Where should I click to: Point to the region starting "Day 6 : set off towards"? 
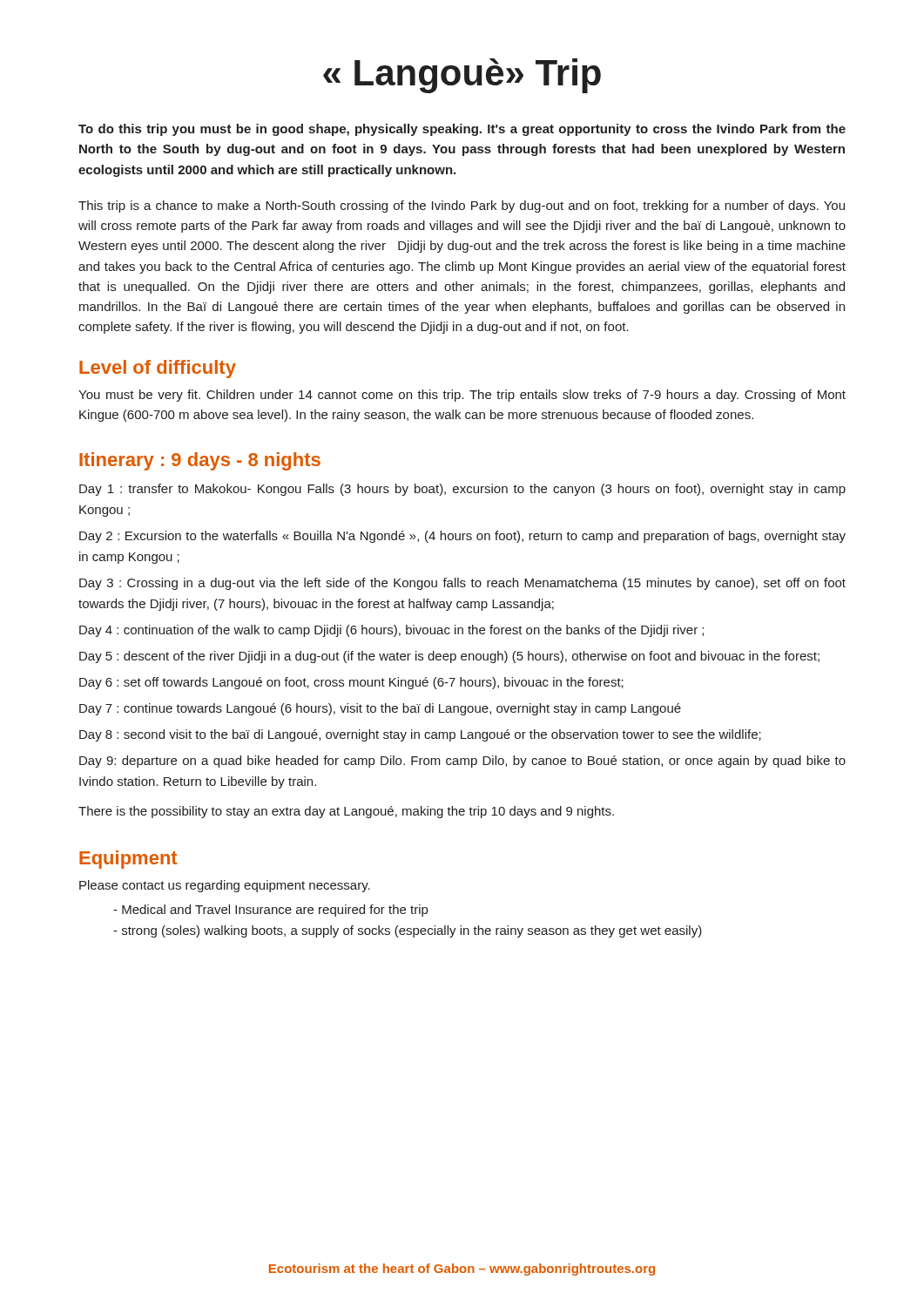tap(351, 682)
